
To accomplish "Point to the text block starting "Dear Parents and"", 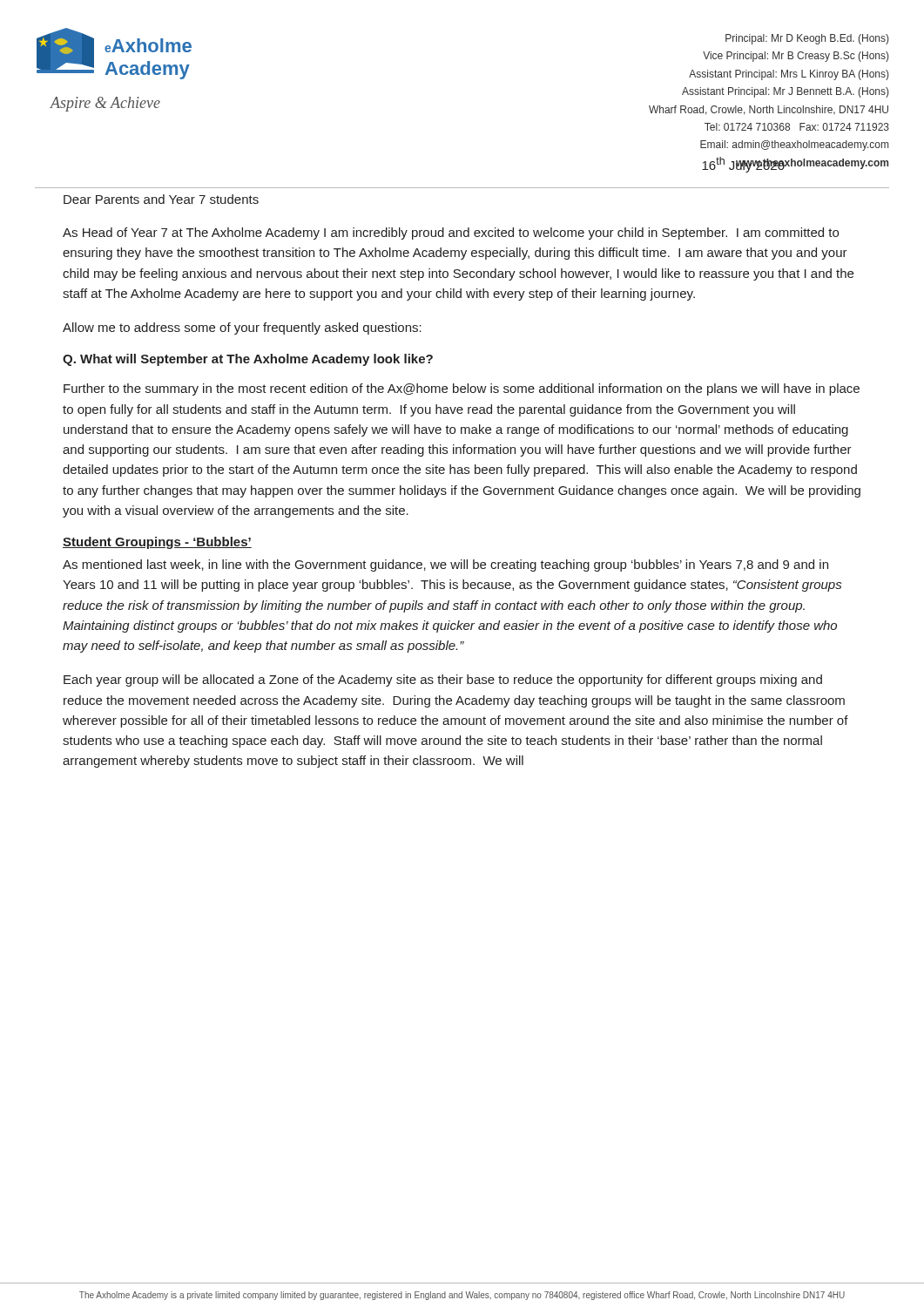I will tap(161, 199).
